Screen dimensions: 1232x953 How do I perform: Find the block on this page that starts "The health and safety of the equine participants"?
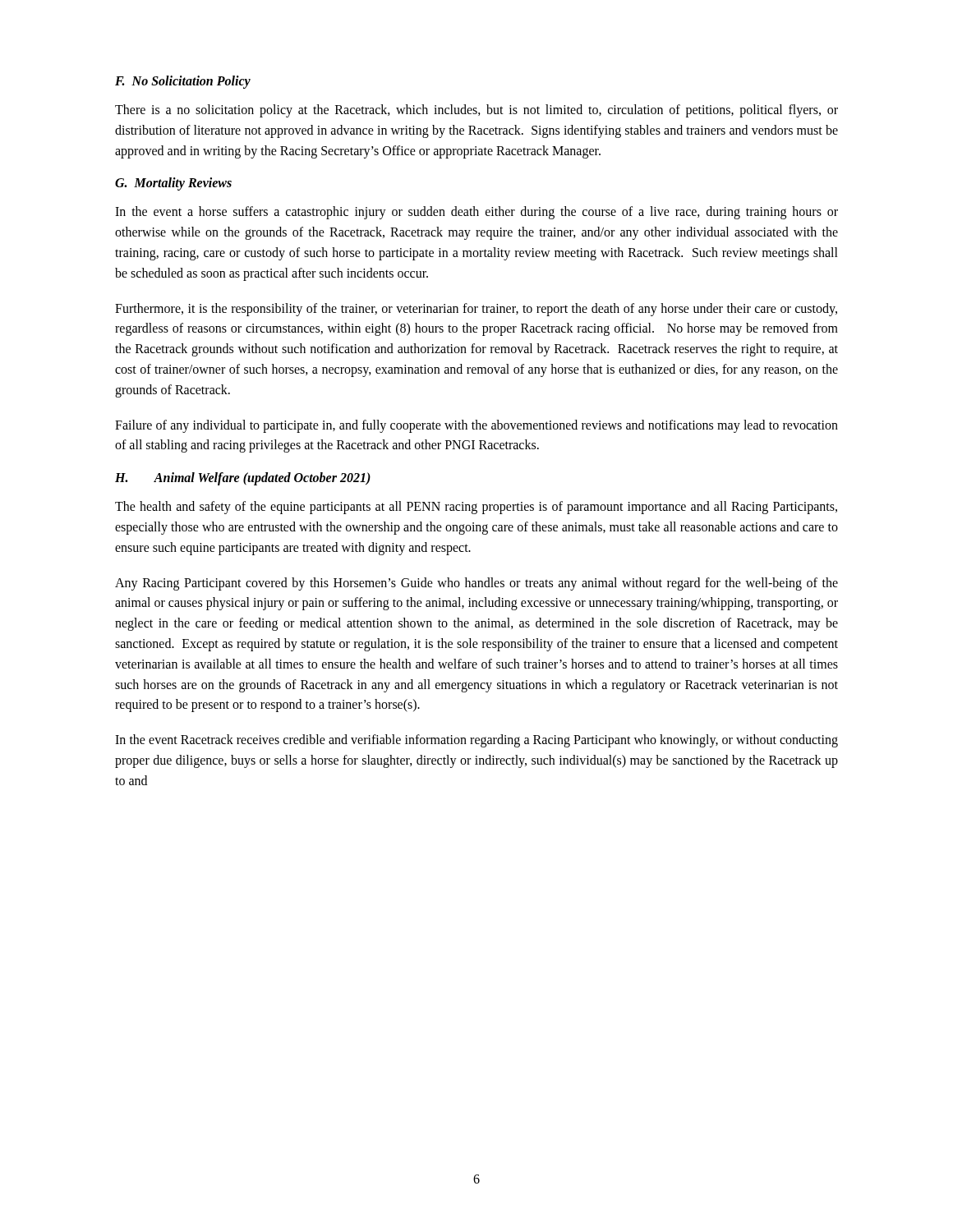point(476,528)
